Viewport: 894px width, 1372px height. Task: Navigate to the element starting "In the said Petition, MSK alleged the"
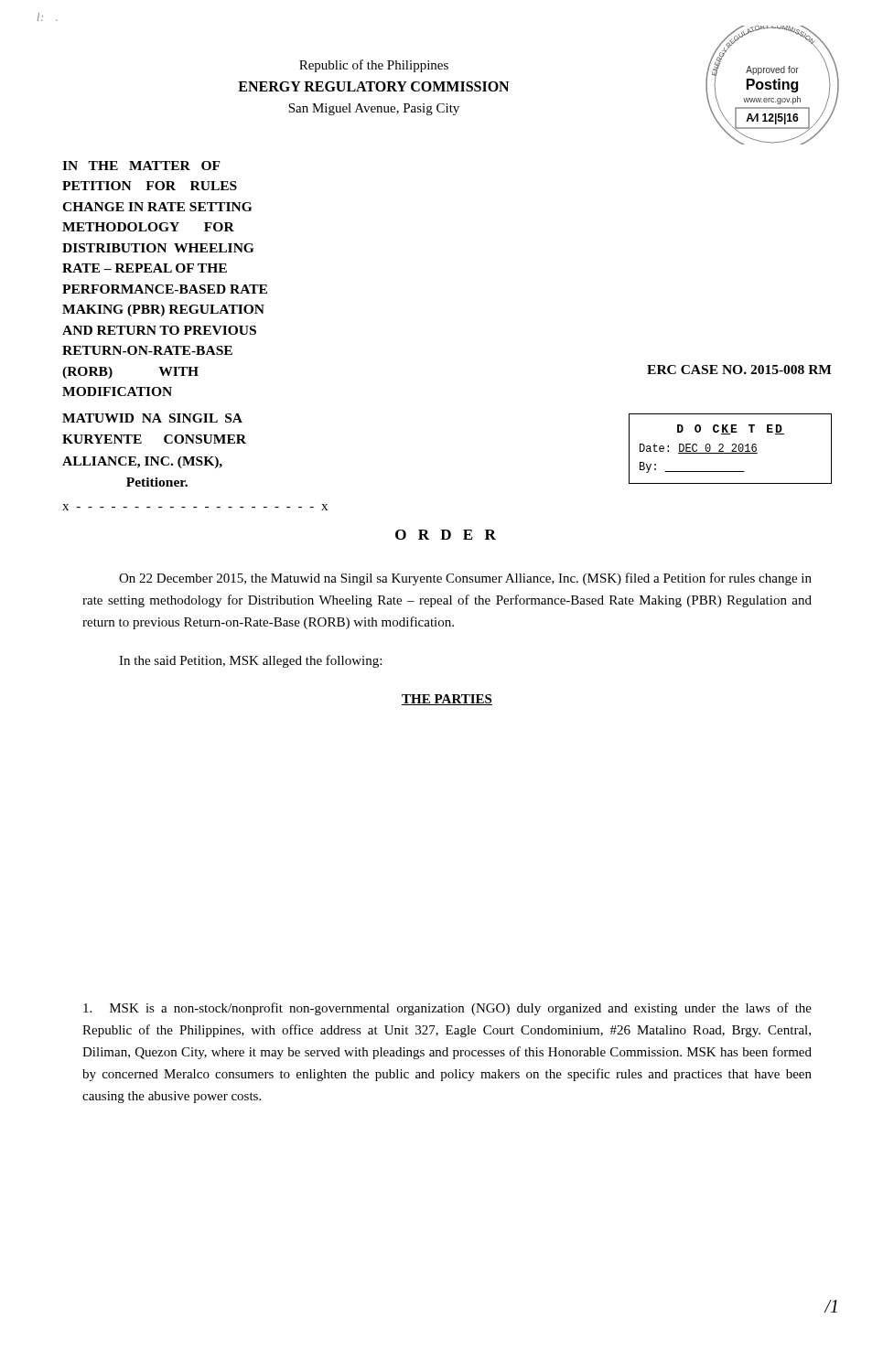[251, 660]
